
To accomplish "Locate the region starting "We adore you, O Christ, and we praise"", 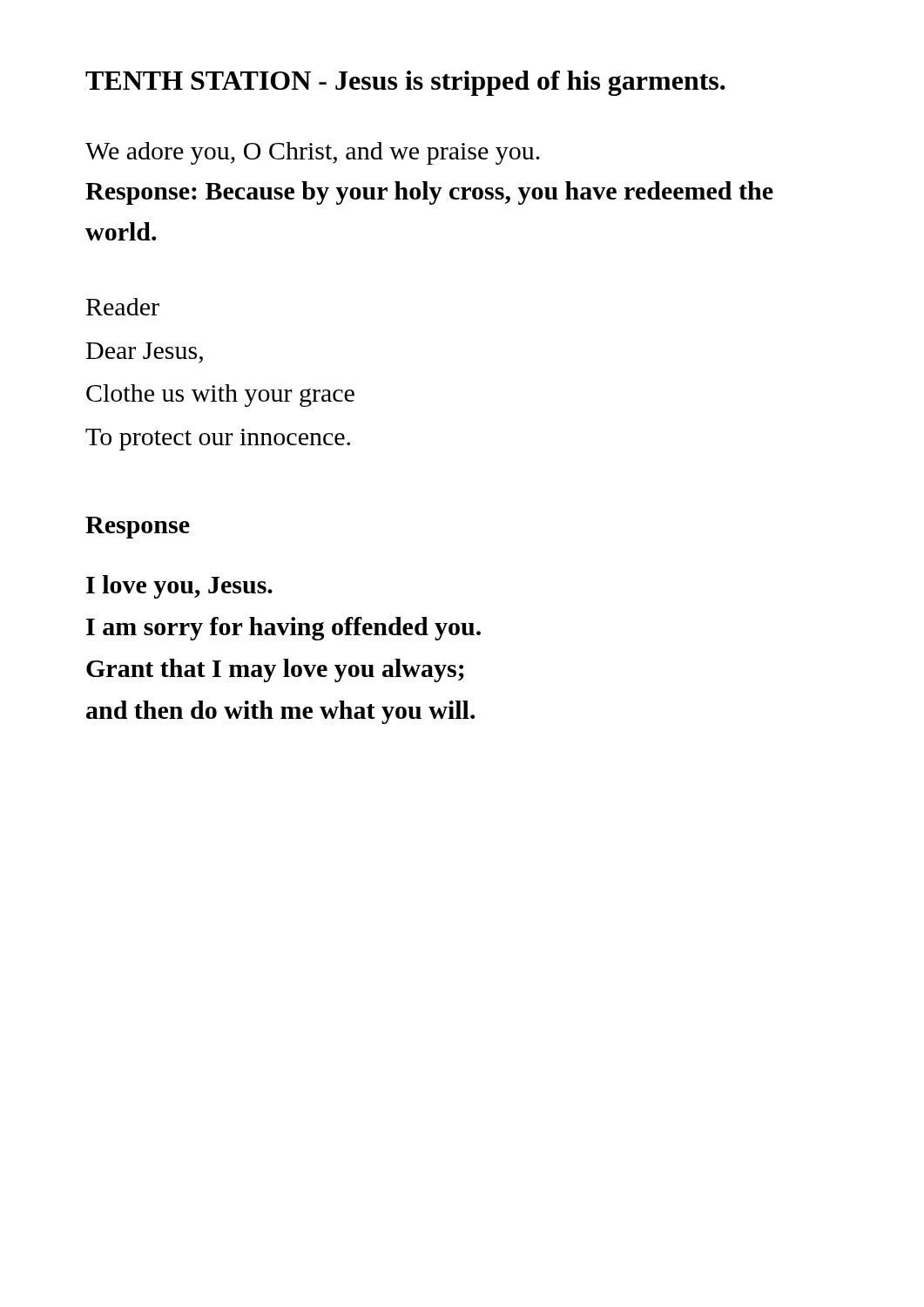I will pos(429,190).
